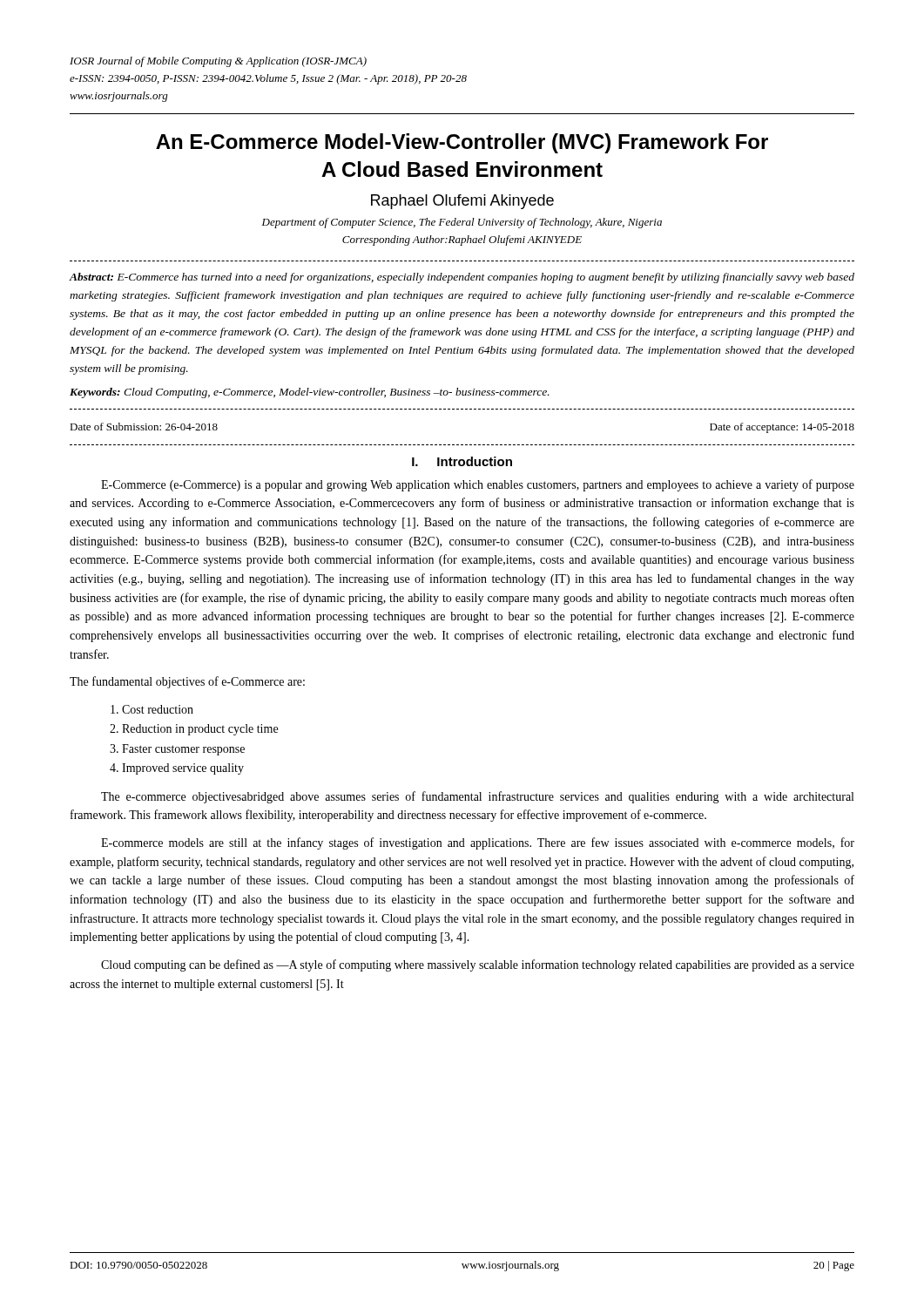Point to the block starting "An E-Commerce Model-View-Controller"

[x=462, y=156]
